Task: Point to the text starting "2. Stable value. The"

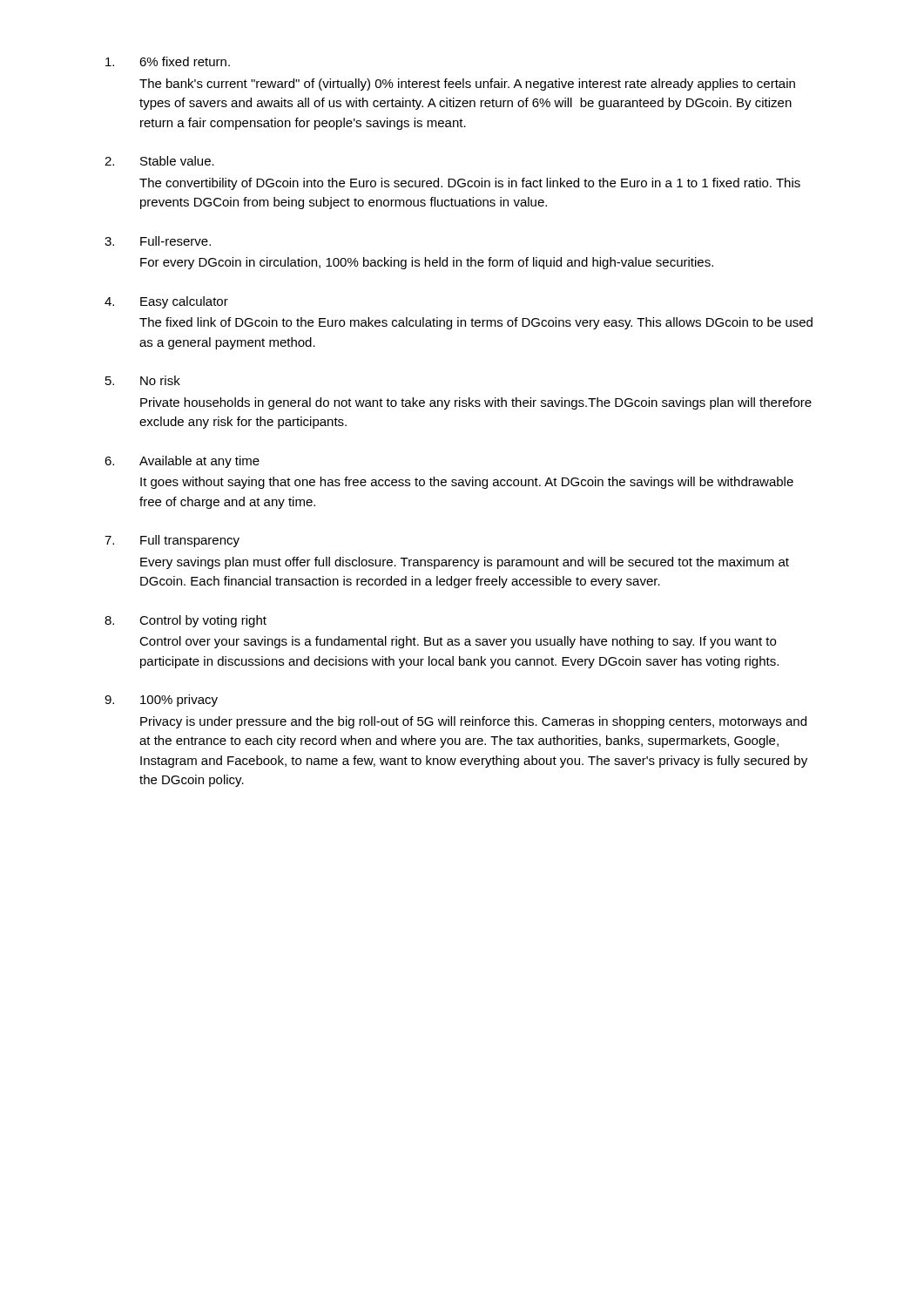Action: (462, 182)
